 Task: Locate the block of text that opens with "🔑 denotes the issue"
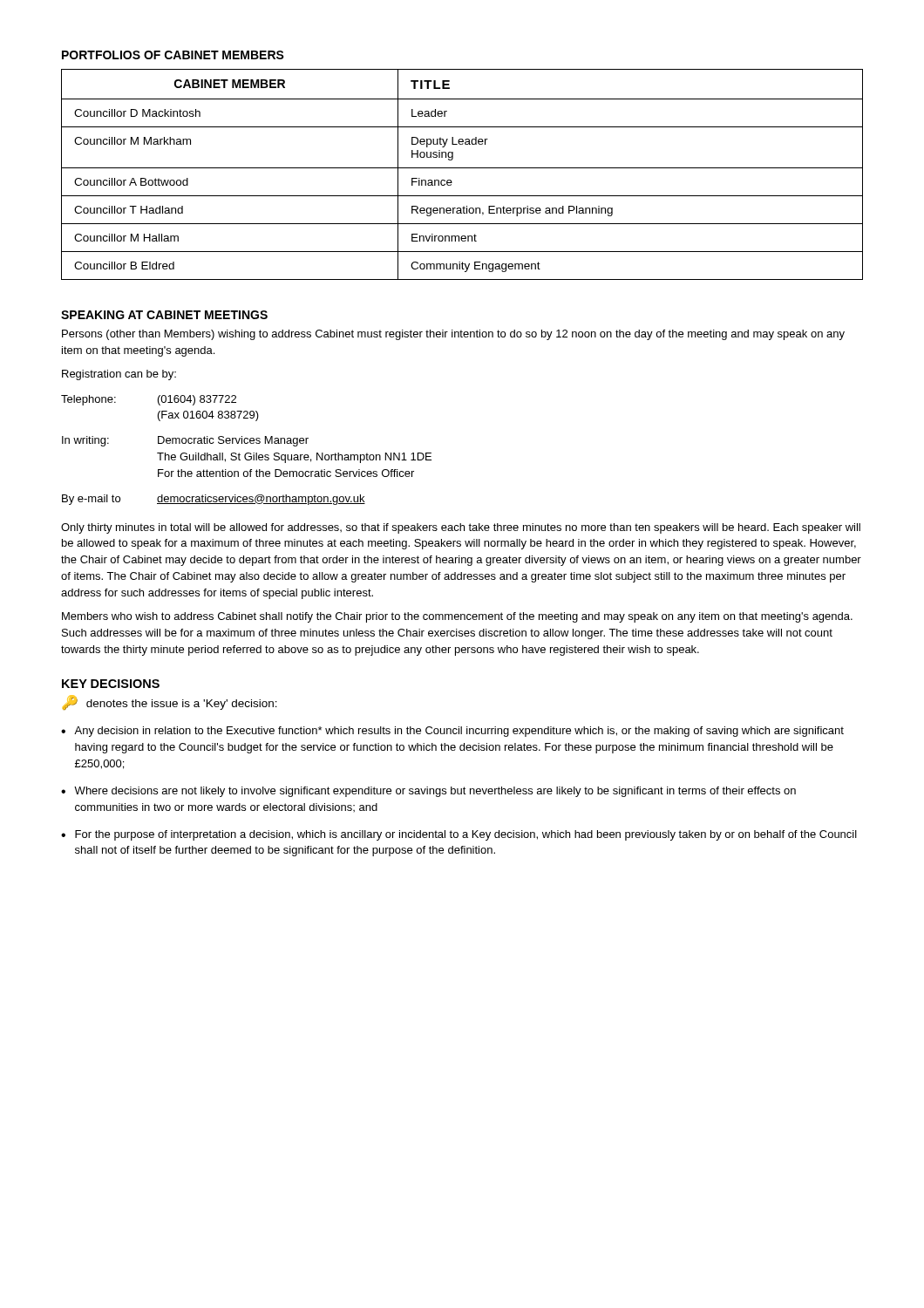click(169, 703)
